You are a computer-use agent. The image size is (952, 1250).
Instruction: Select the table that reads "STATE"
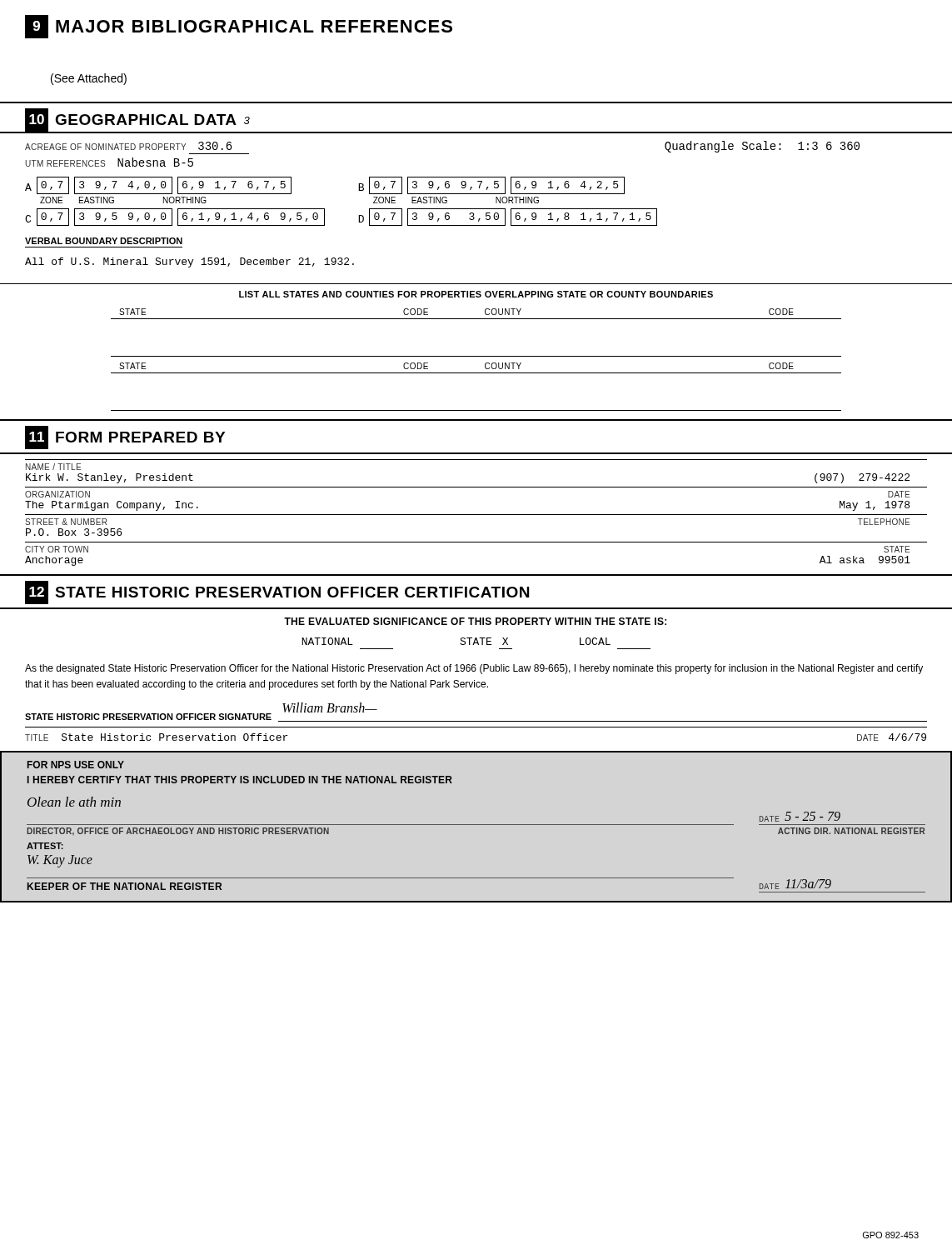tap(476, 358)
